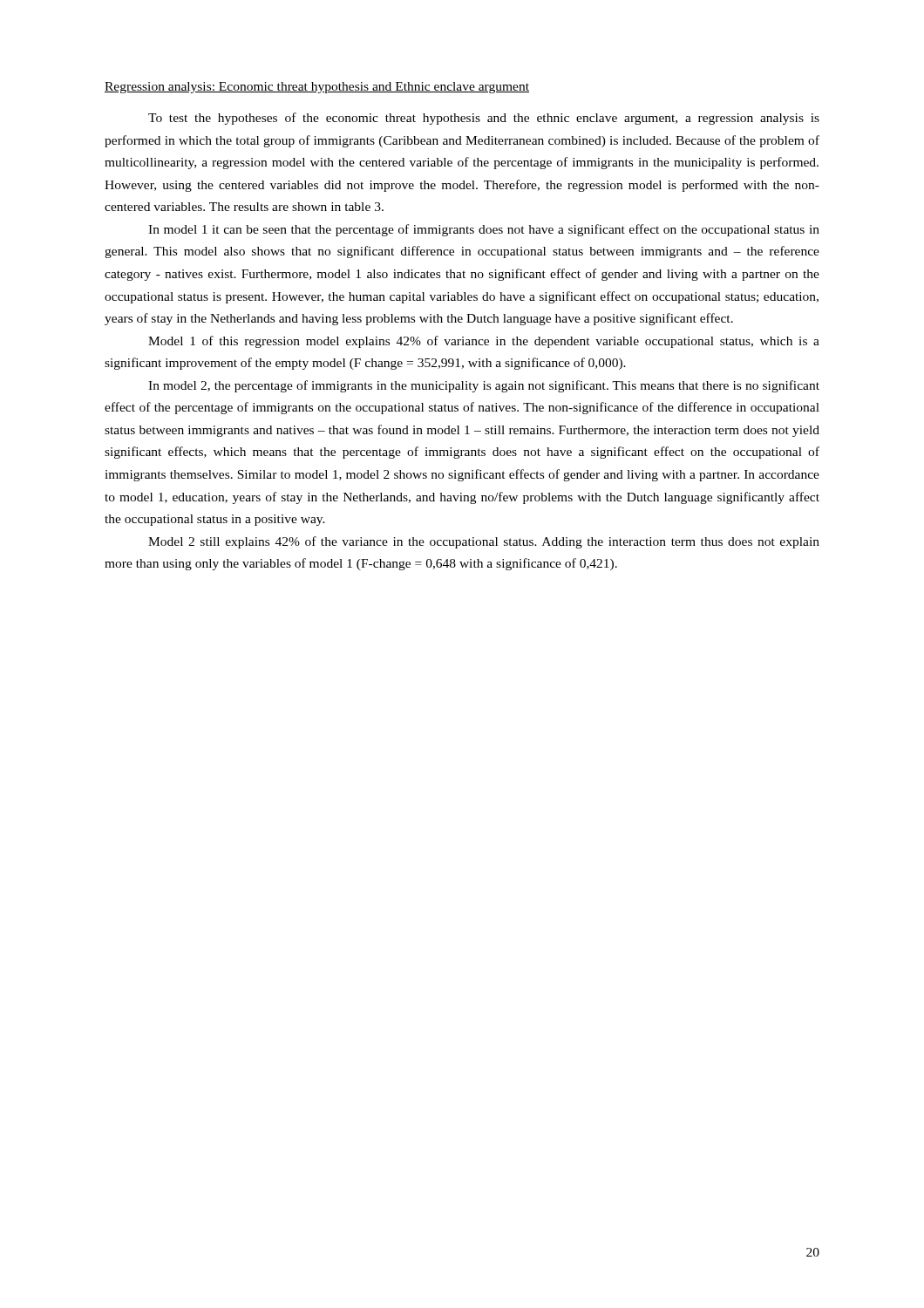Where is the passage that starts "To test the hypotheses"?
This screenshot has height=1308, width=924.
tap(462, 162)
